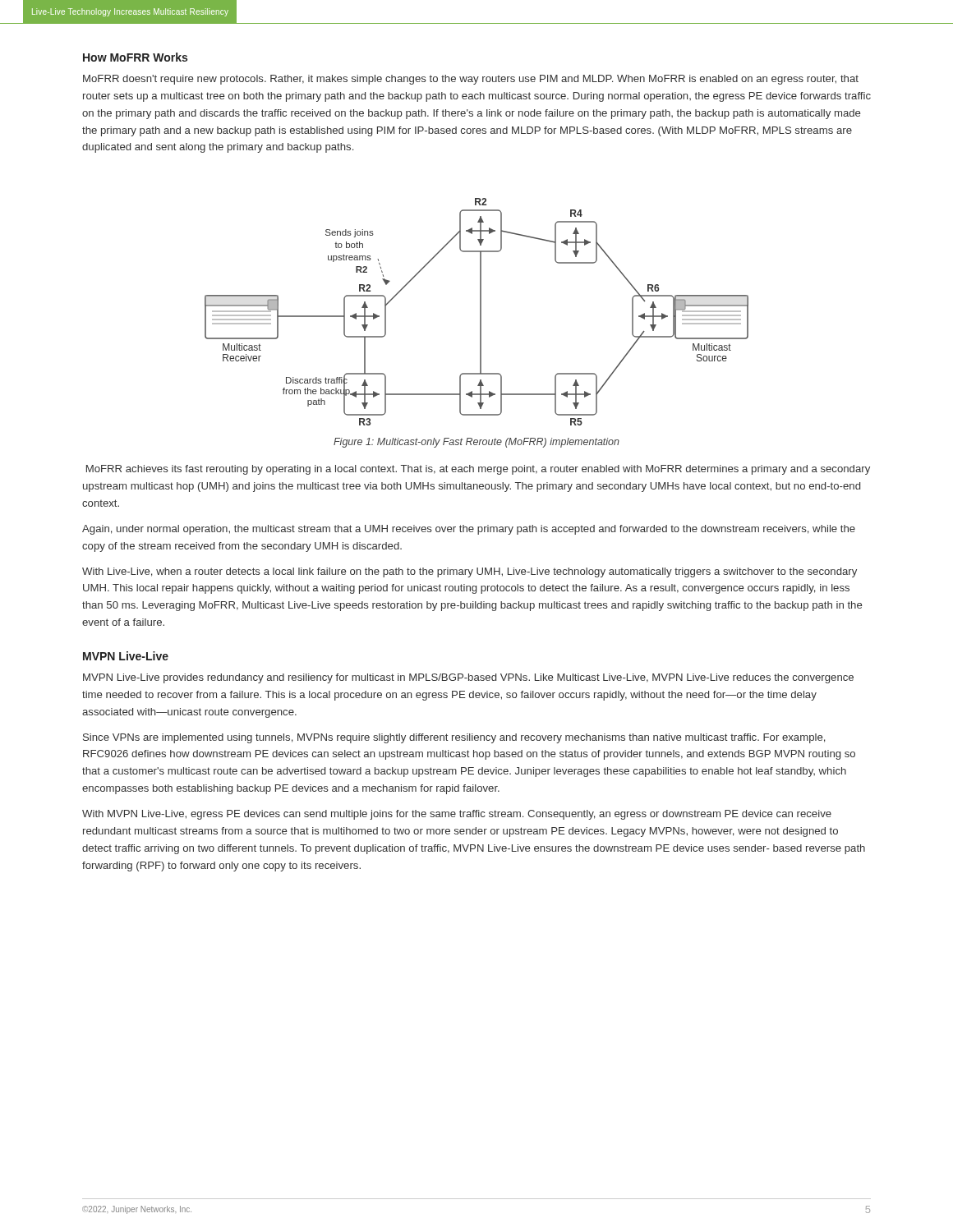Viewport: 953px width, 1232px height.
Task: Find the text starting "With MVPN Live-Live, egress PE devices can"
Action: pos(474,839)
